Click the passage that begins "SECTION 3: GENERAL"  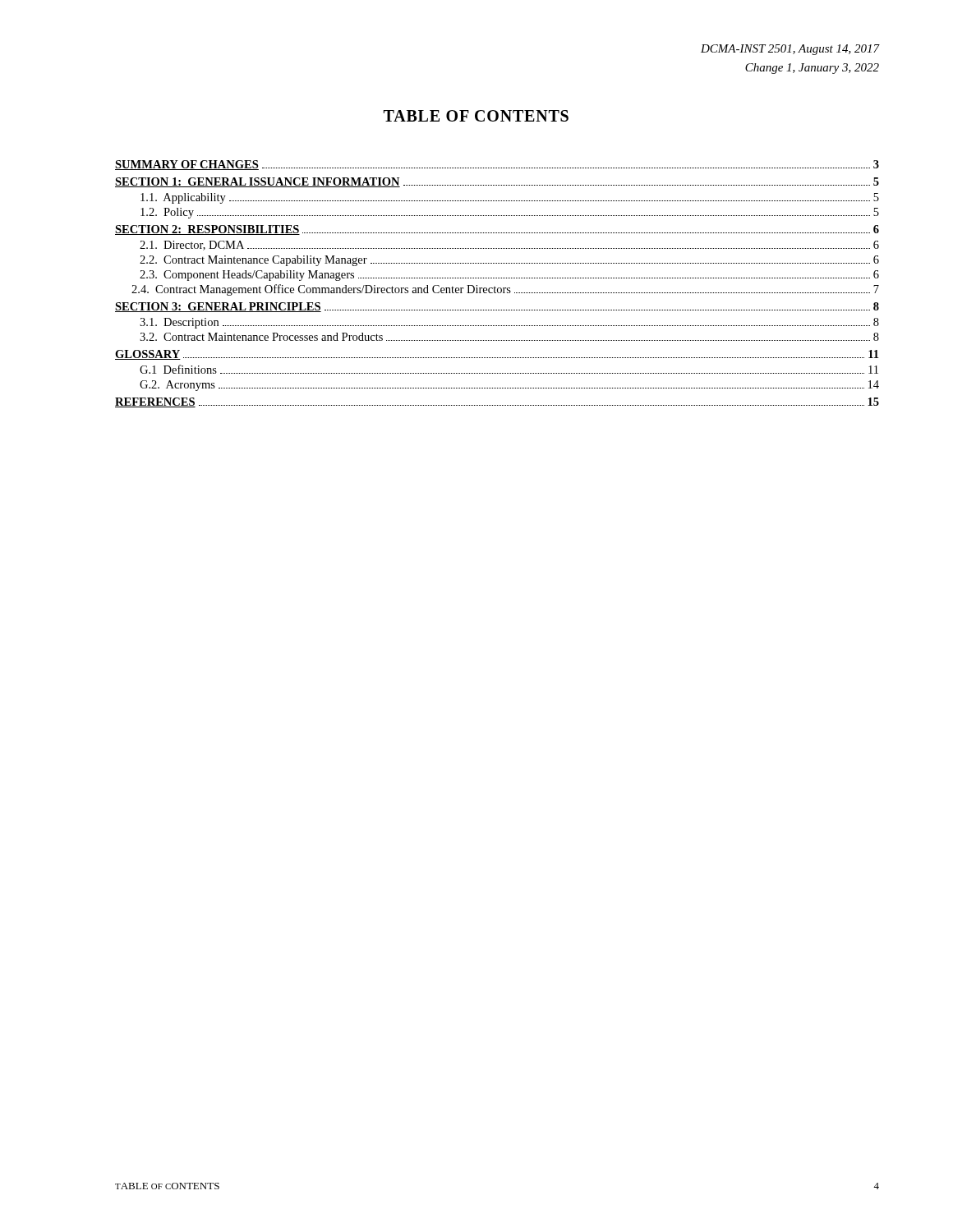click(497, 307)
